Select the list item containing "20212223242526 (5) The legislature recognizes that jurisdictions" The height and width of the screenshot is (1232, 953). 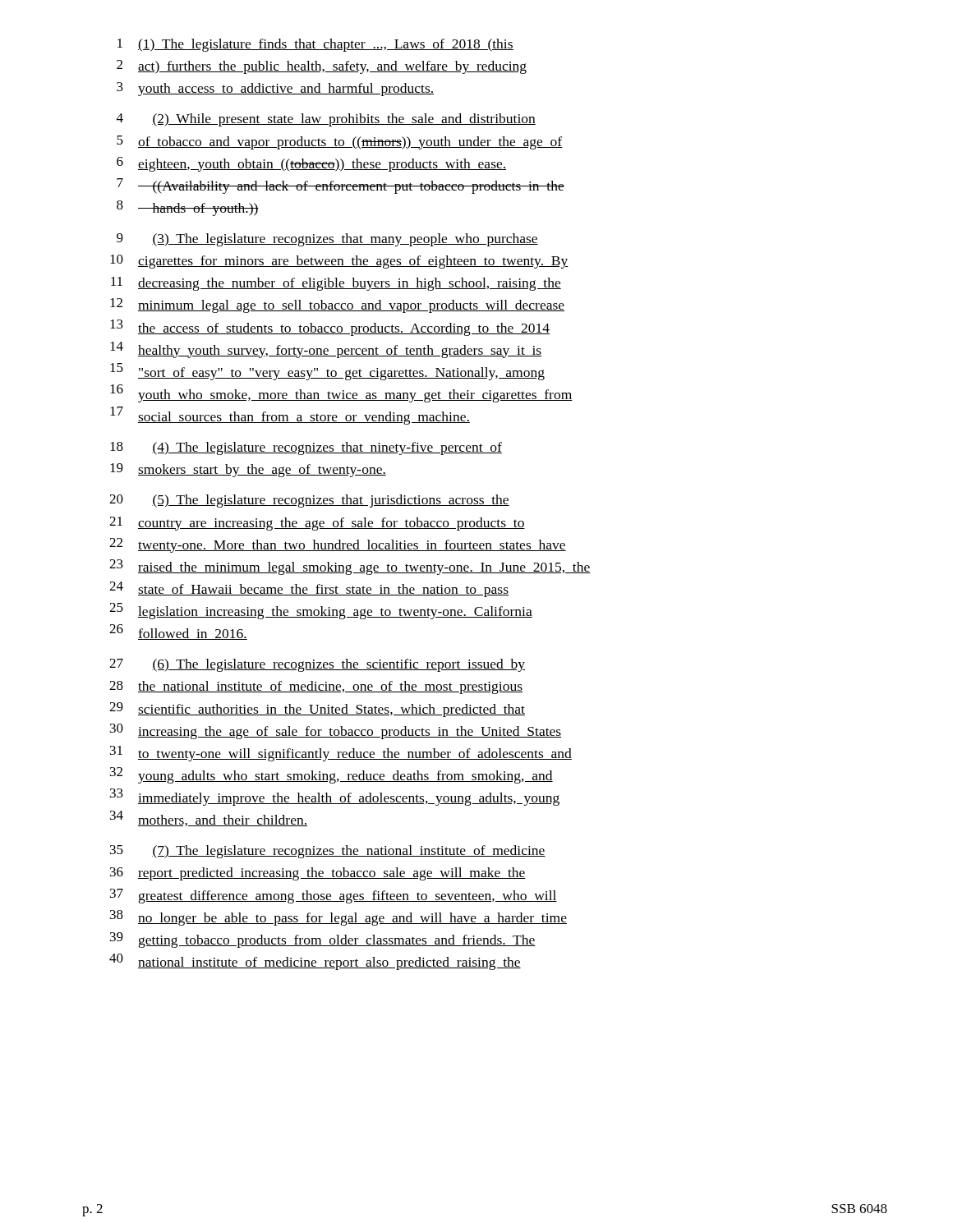point(485,567)
